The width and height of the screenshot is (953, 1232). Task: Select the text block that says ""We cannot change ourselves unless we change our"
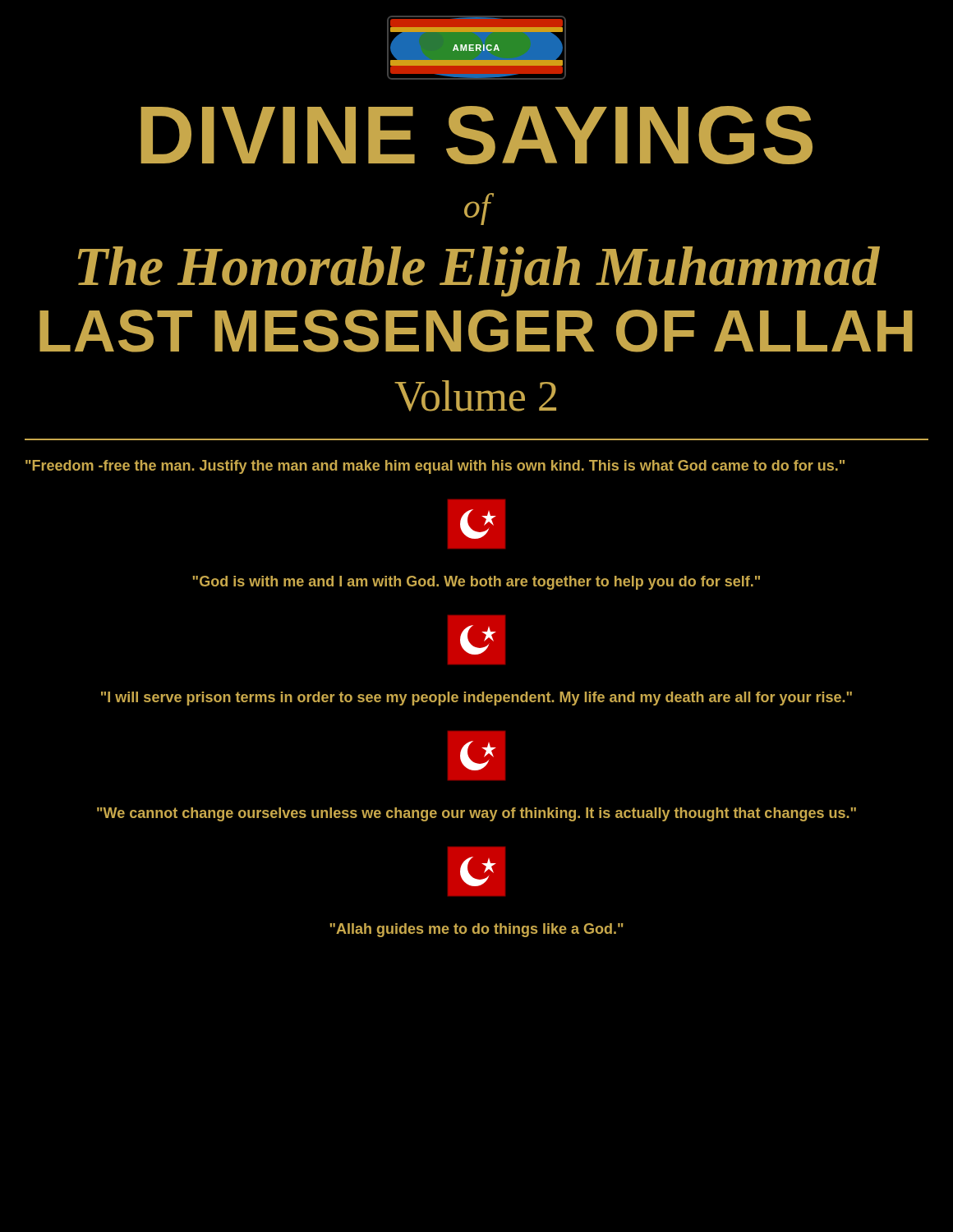click(x=476, y=813)
